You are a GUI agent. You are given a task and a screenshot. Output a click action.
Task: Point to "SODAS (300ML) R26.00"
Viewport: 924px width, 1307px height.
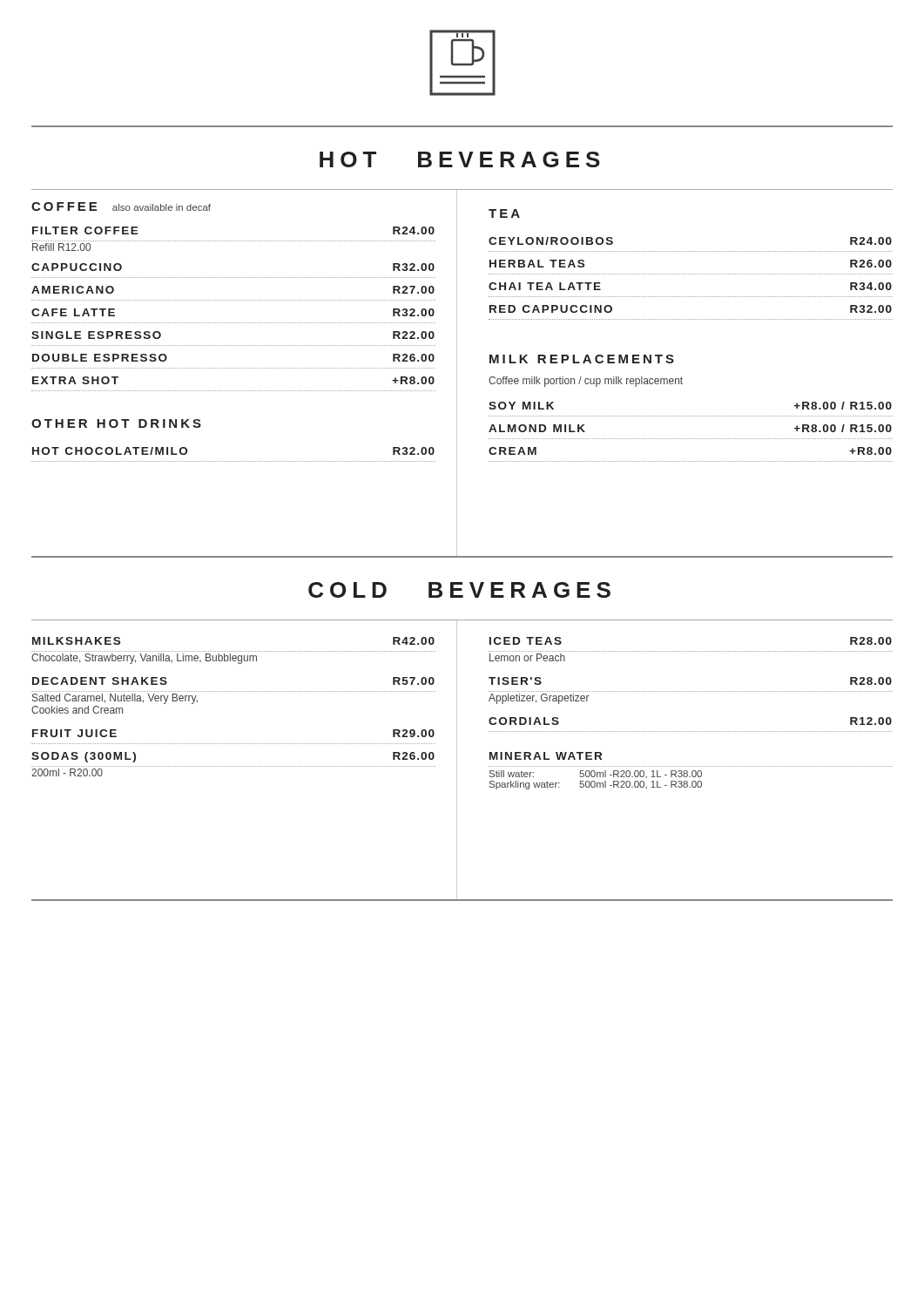[233, 756]
